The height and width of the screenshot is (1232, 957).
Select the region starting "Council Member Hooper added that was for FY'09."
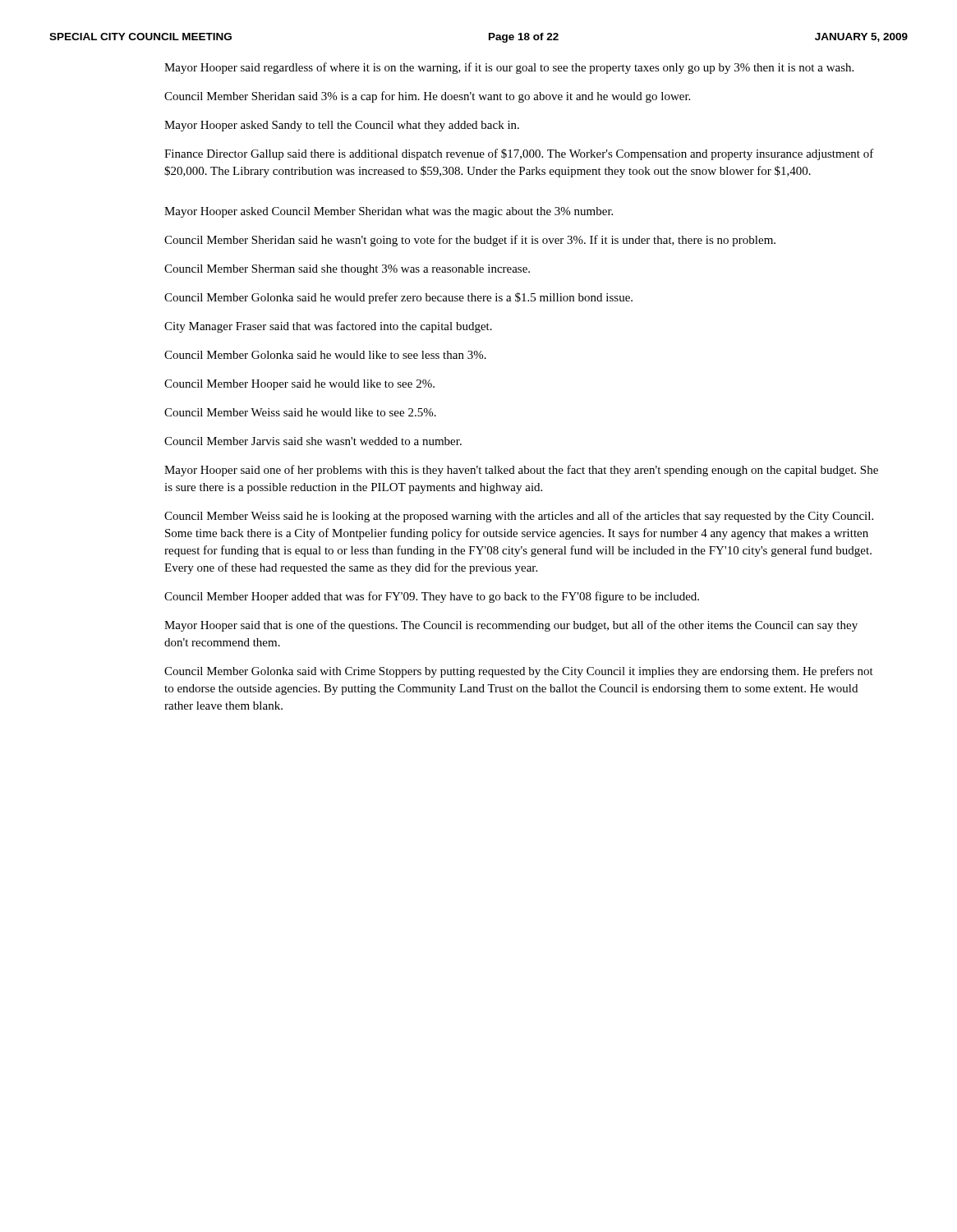click(432, 596)
